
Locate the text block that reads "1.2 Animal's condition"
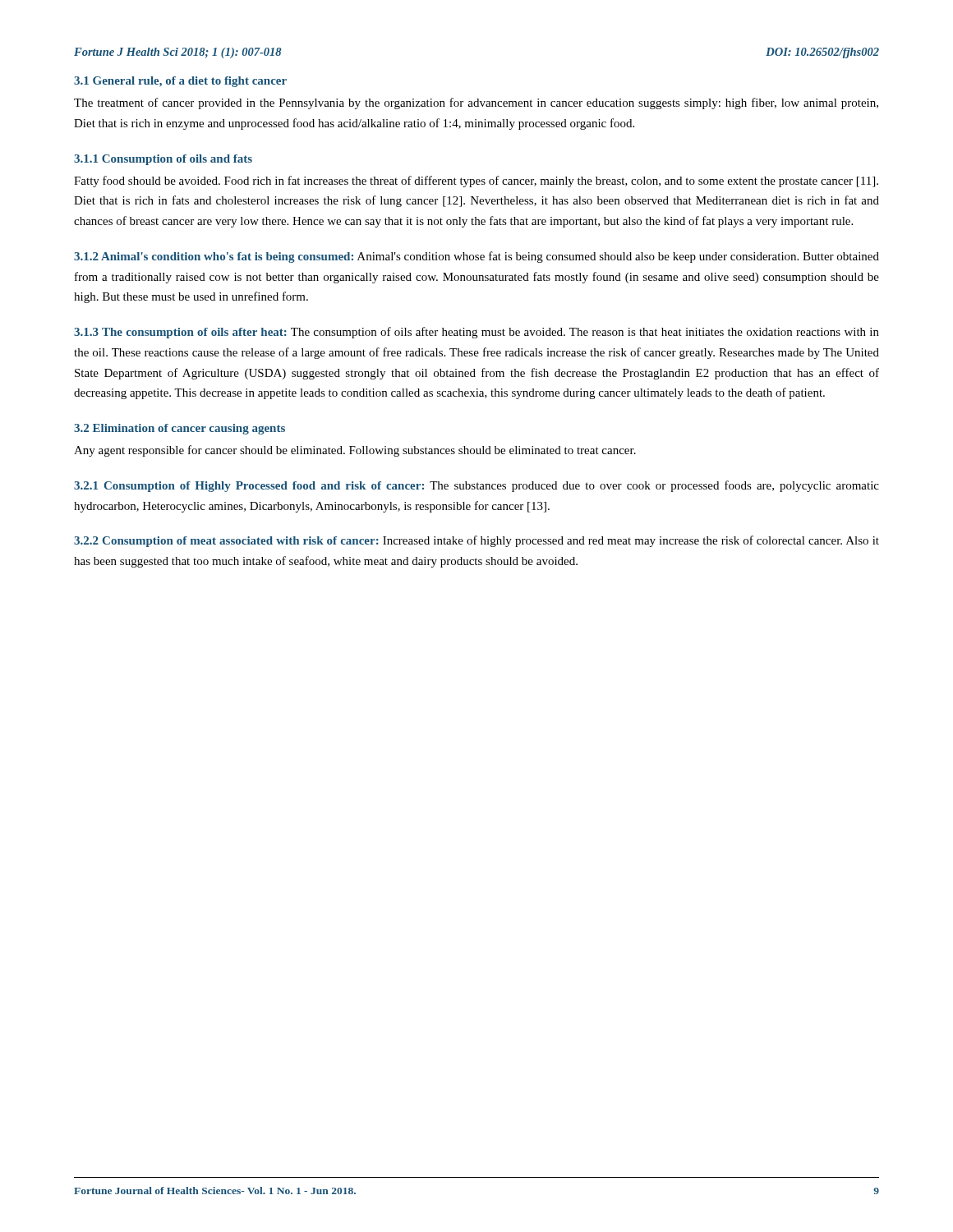[476, 276]
